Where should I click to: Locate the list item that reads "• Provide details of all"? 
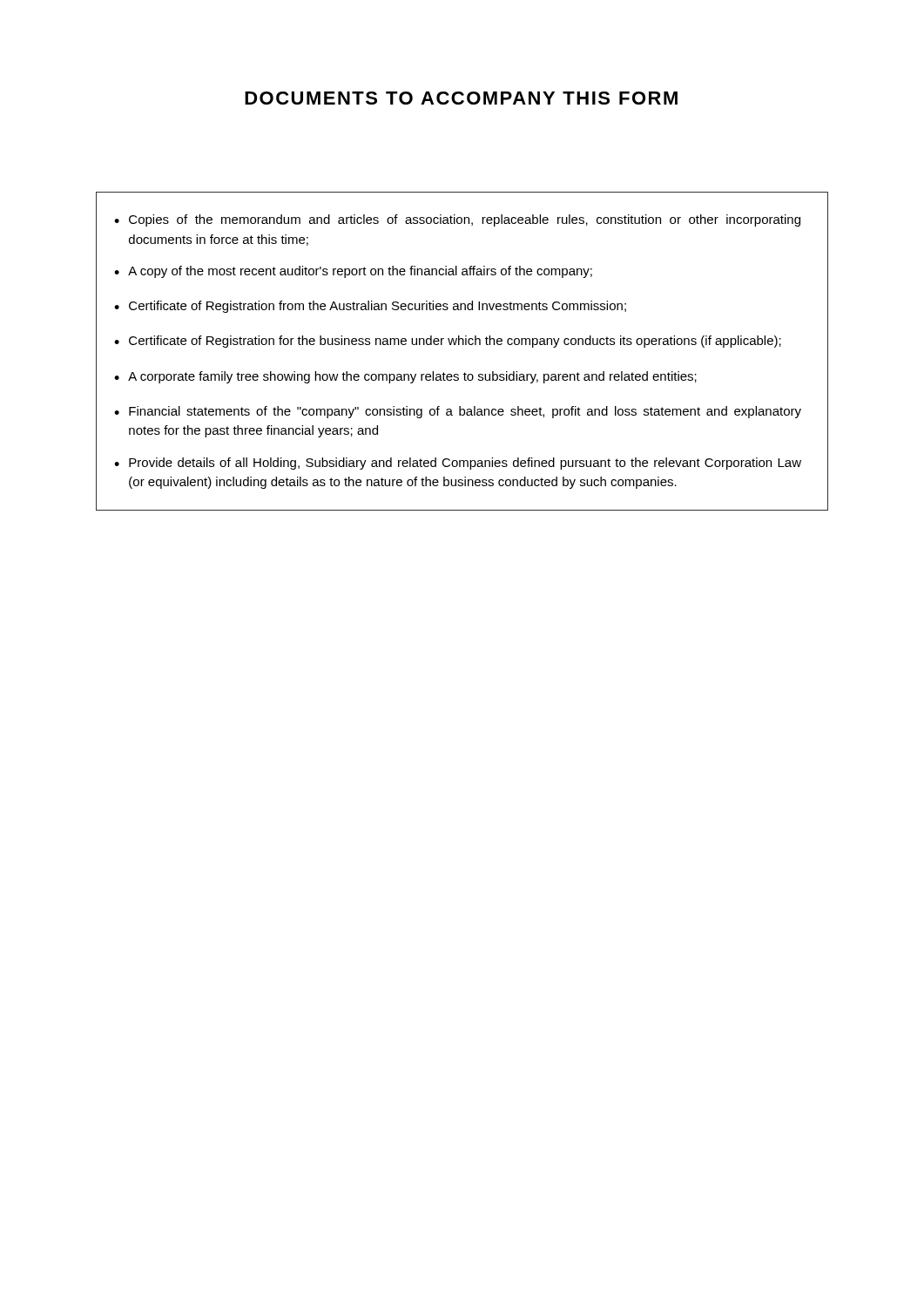click(x=458, y=472)
